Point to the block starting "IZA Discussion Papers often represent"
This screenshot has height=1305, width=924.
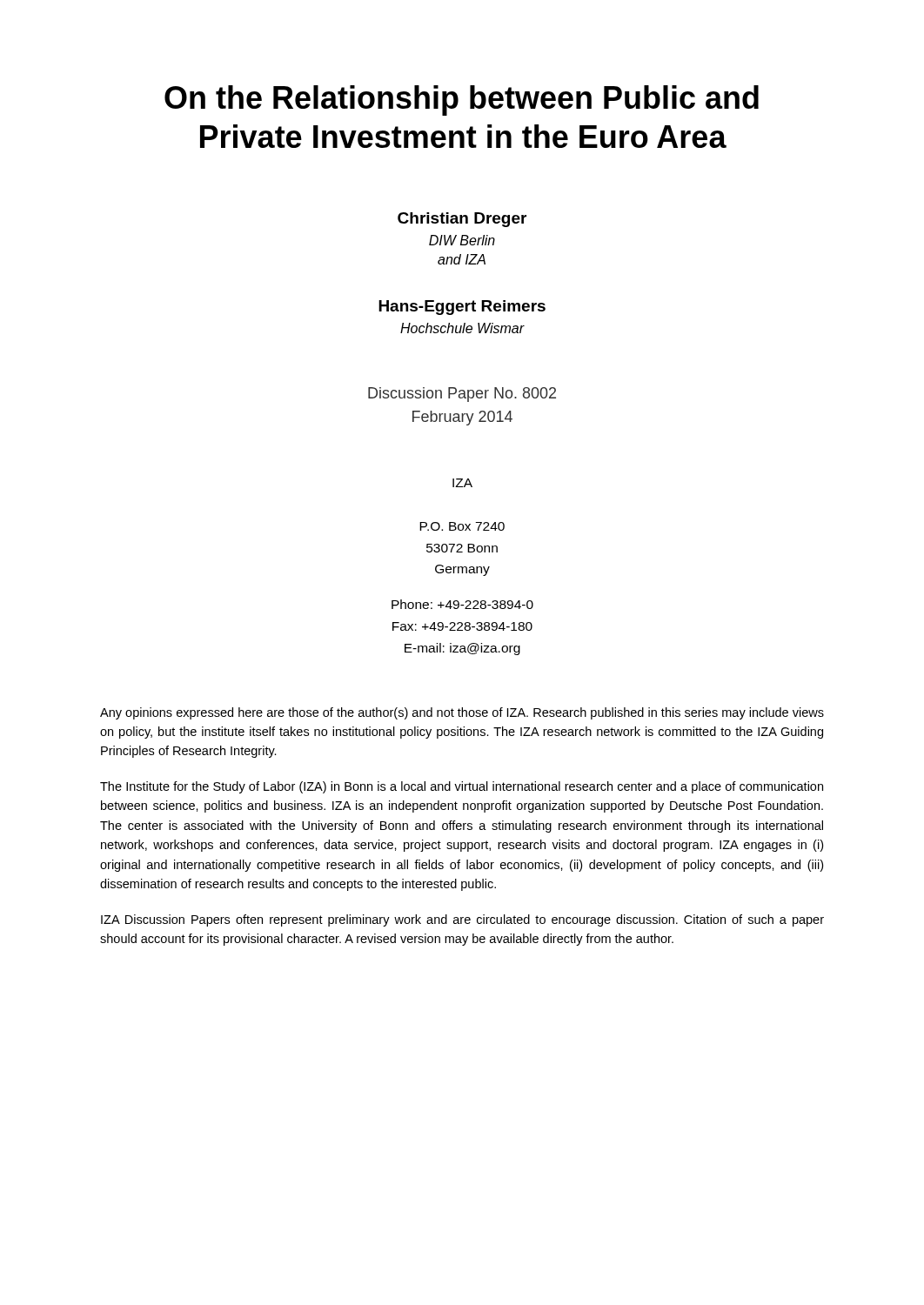(462, 929)
